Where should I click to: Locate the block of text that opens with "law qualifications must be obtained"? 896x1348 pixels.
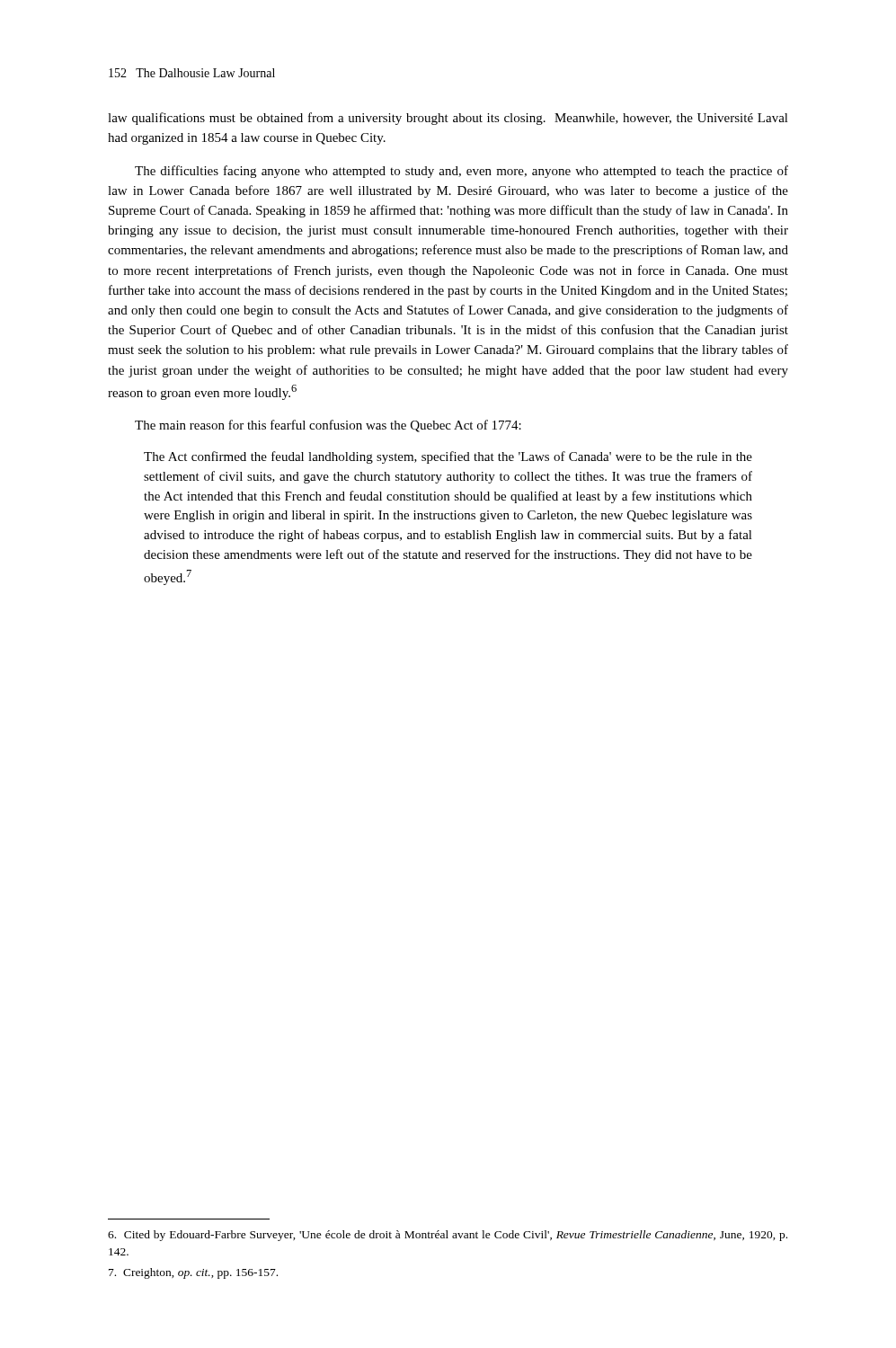(448, 128)
